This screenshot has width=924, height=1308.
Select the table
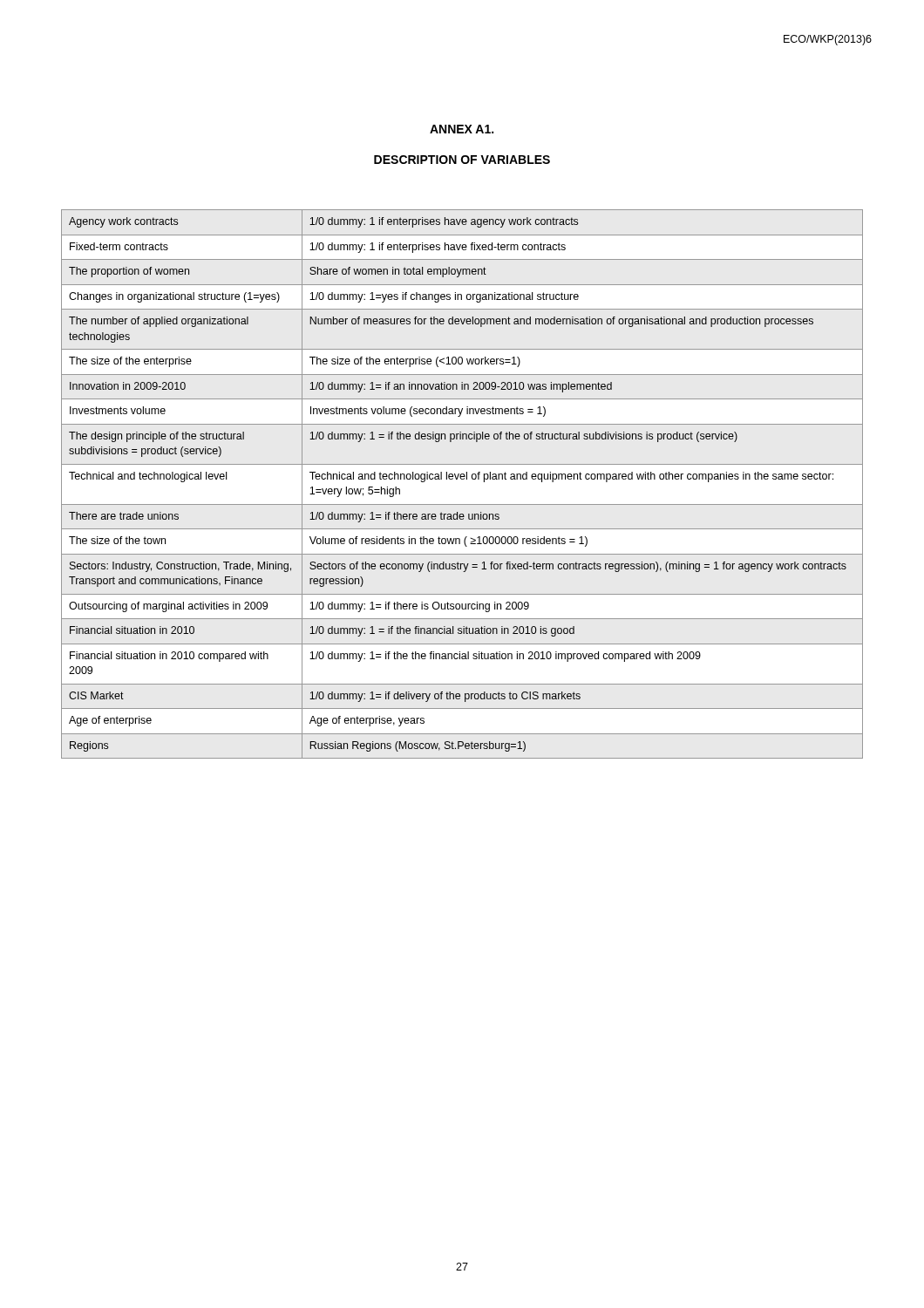(x=462, y=484)
